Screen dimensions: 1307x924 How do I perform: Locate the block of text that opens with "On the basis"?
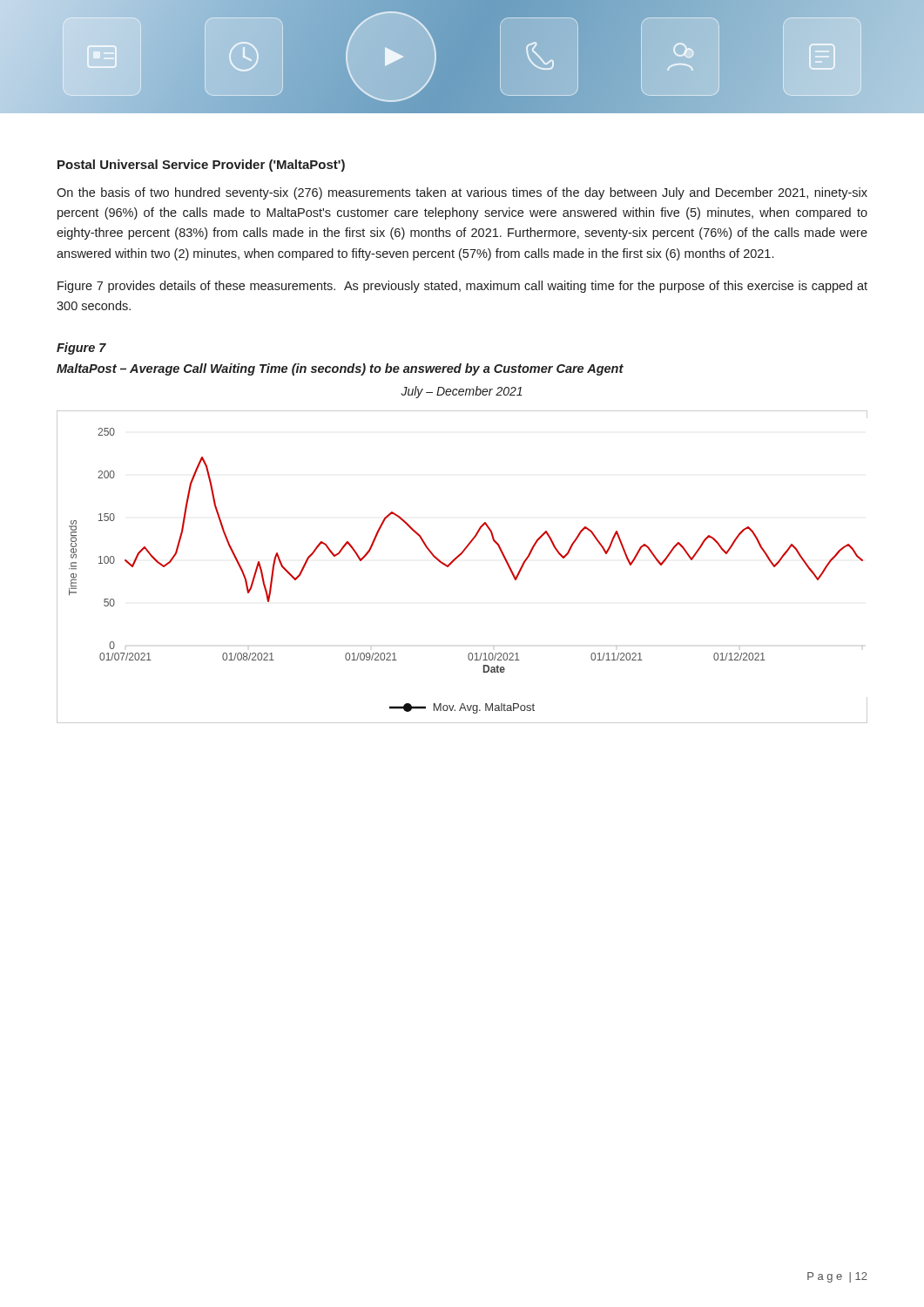click(462, 223)
